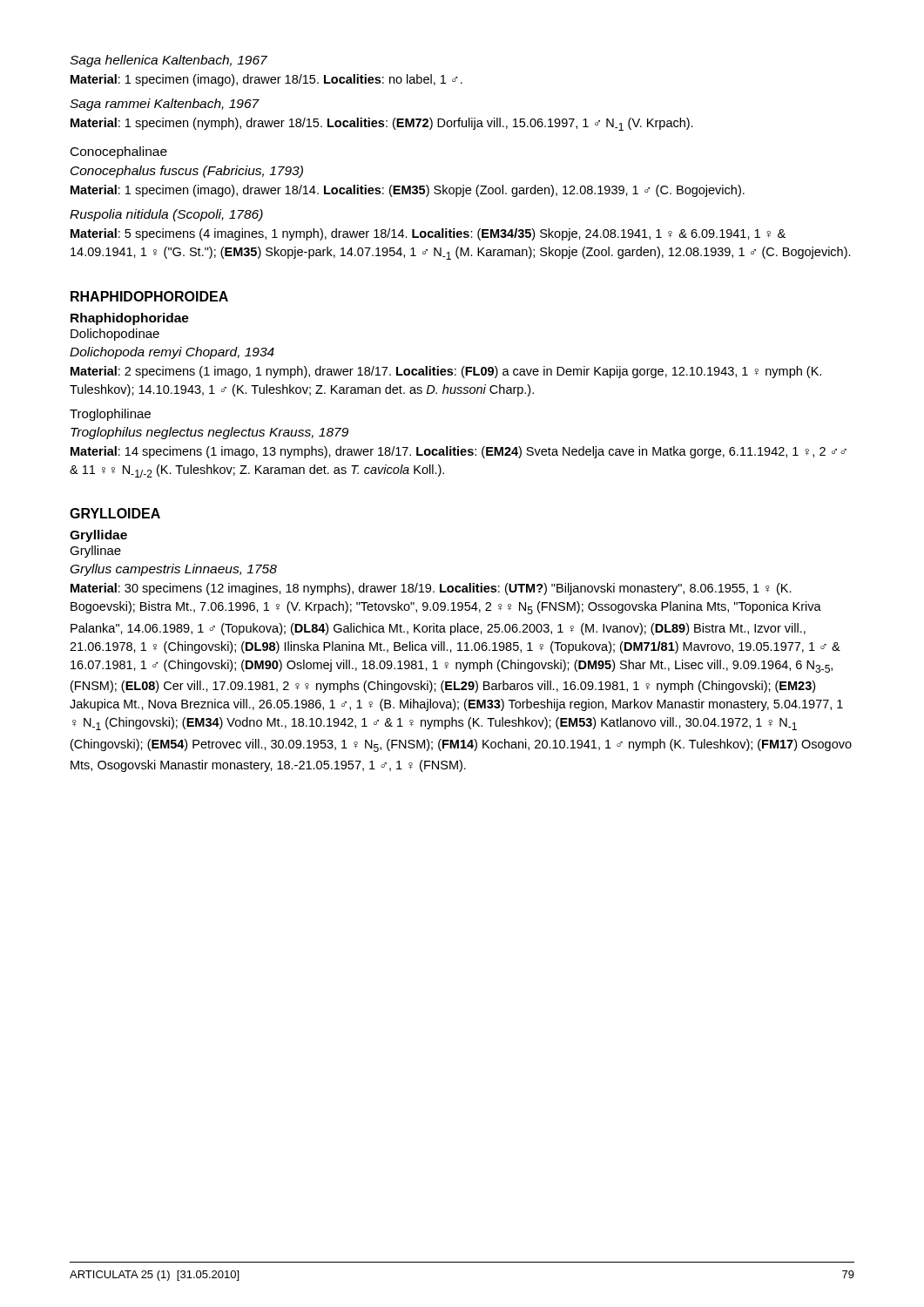Navigate to the element starting "Material: 1 specimen (imago), drawer 18/14. Localities:"
The image size is (924, 1307).
[x=407, y=190]
